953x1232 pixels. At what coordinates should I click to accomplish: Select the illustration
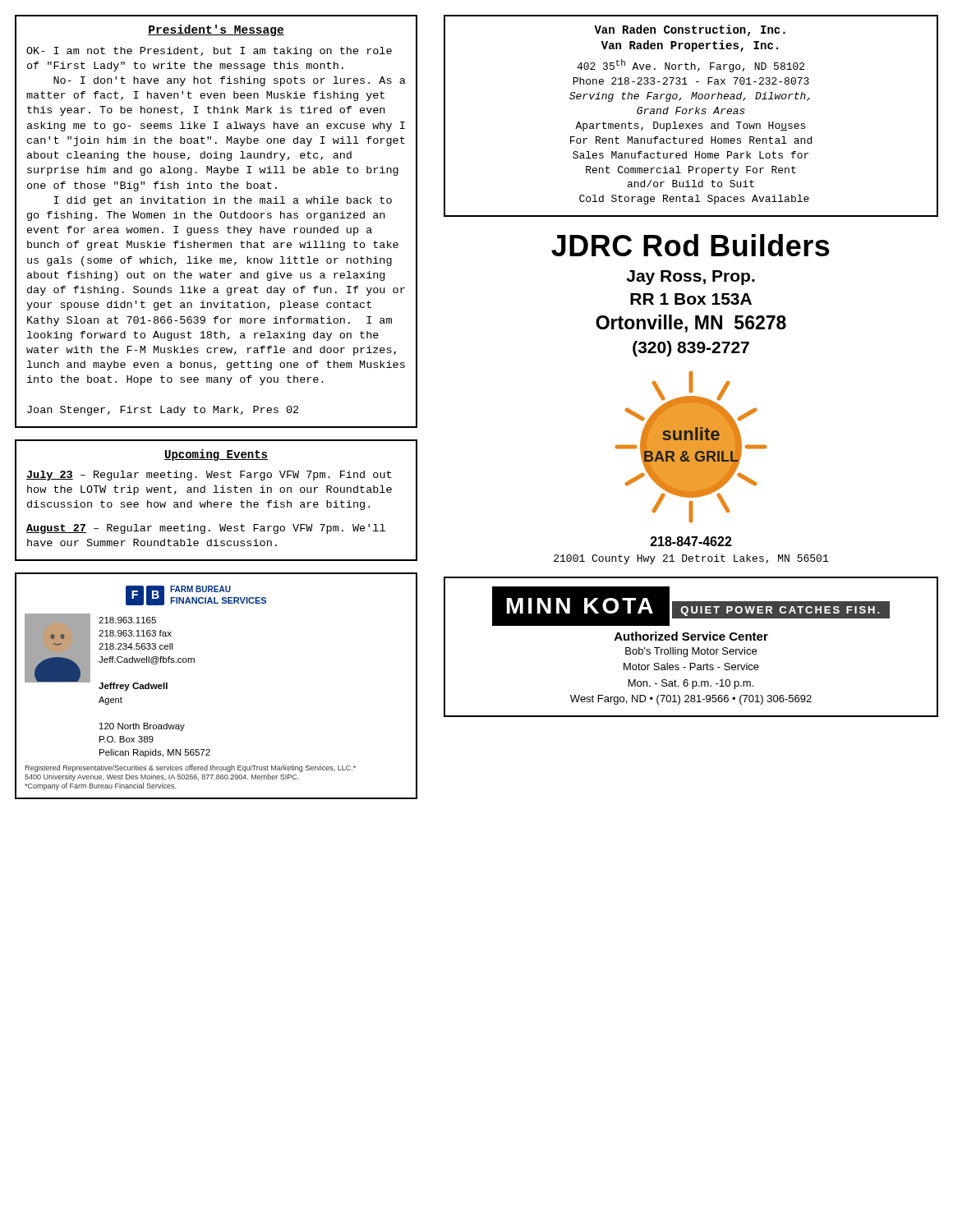(x=216, y=686)
